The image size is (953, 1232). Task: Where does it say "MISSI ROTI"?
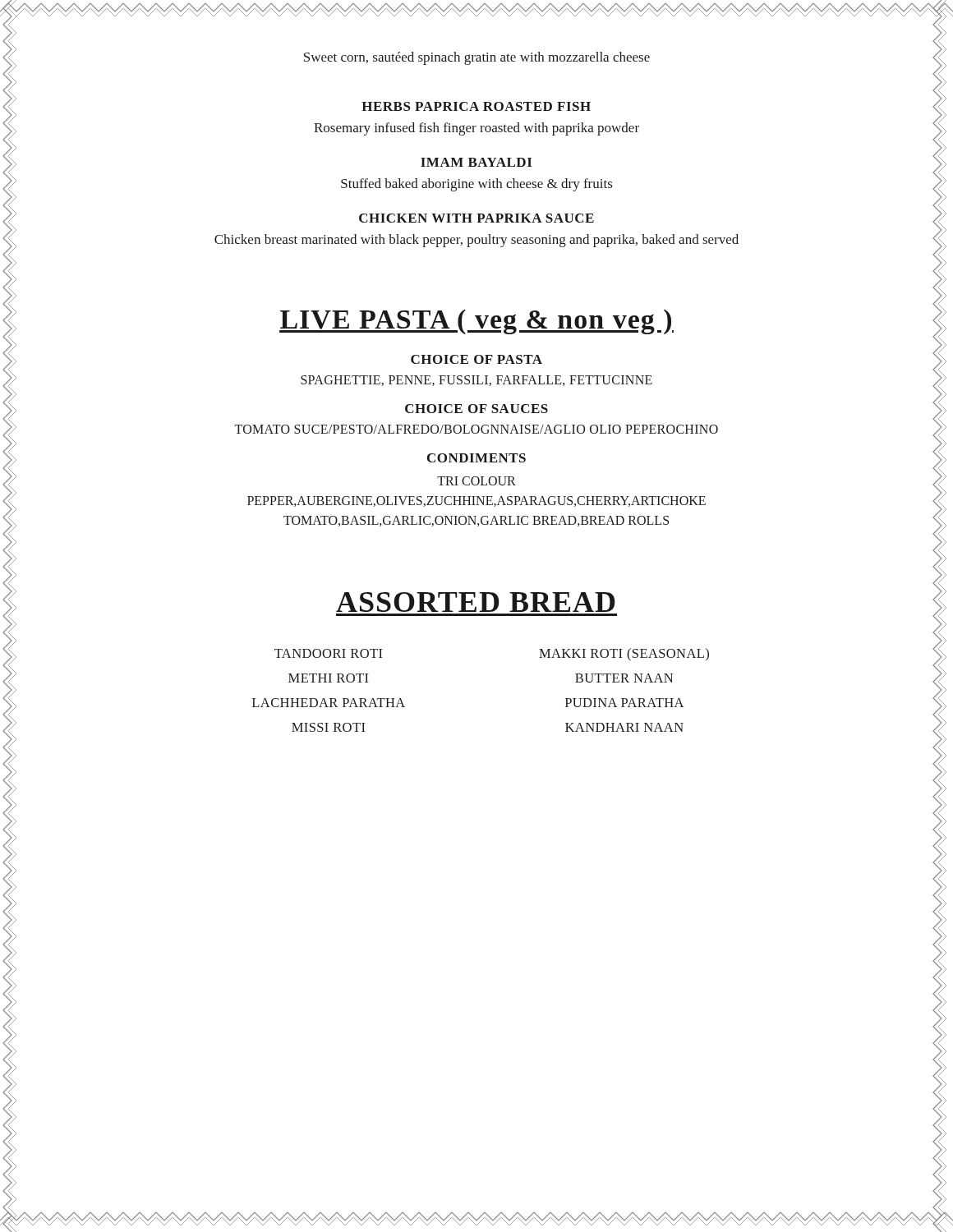329,727
